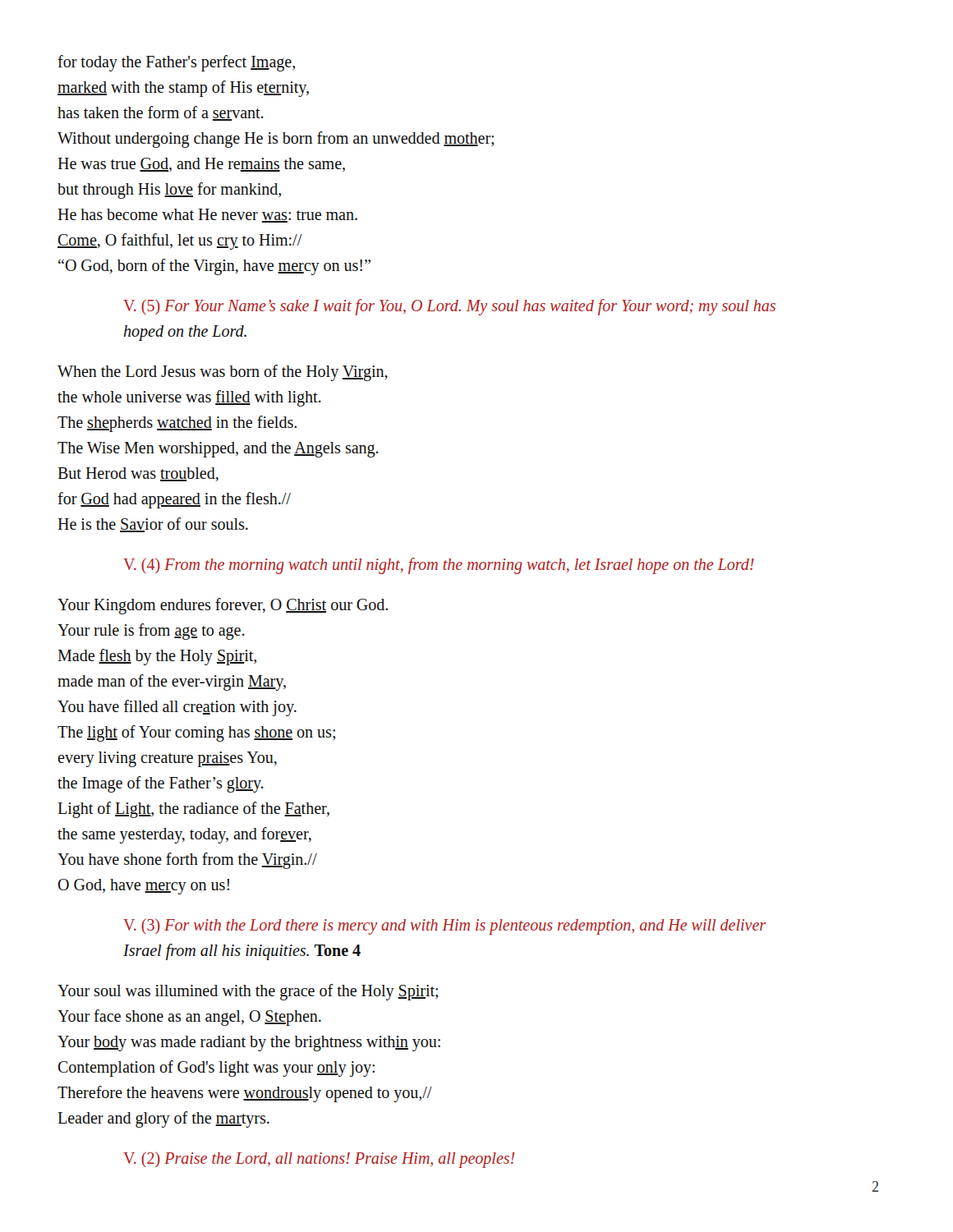
Task: Point to the block beginning "Your soul was illumined"
Action: pos(248,992)
